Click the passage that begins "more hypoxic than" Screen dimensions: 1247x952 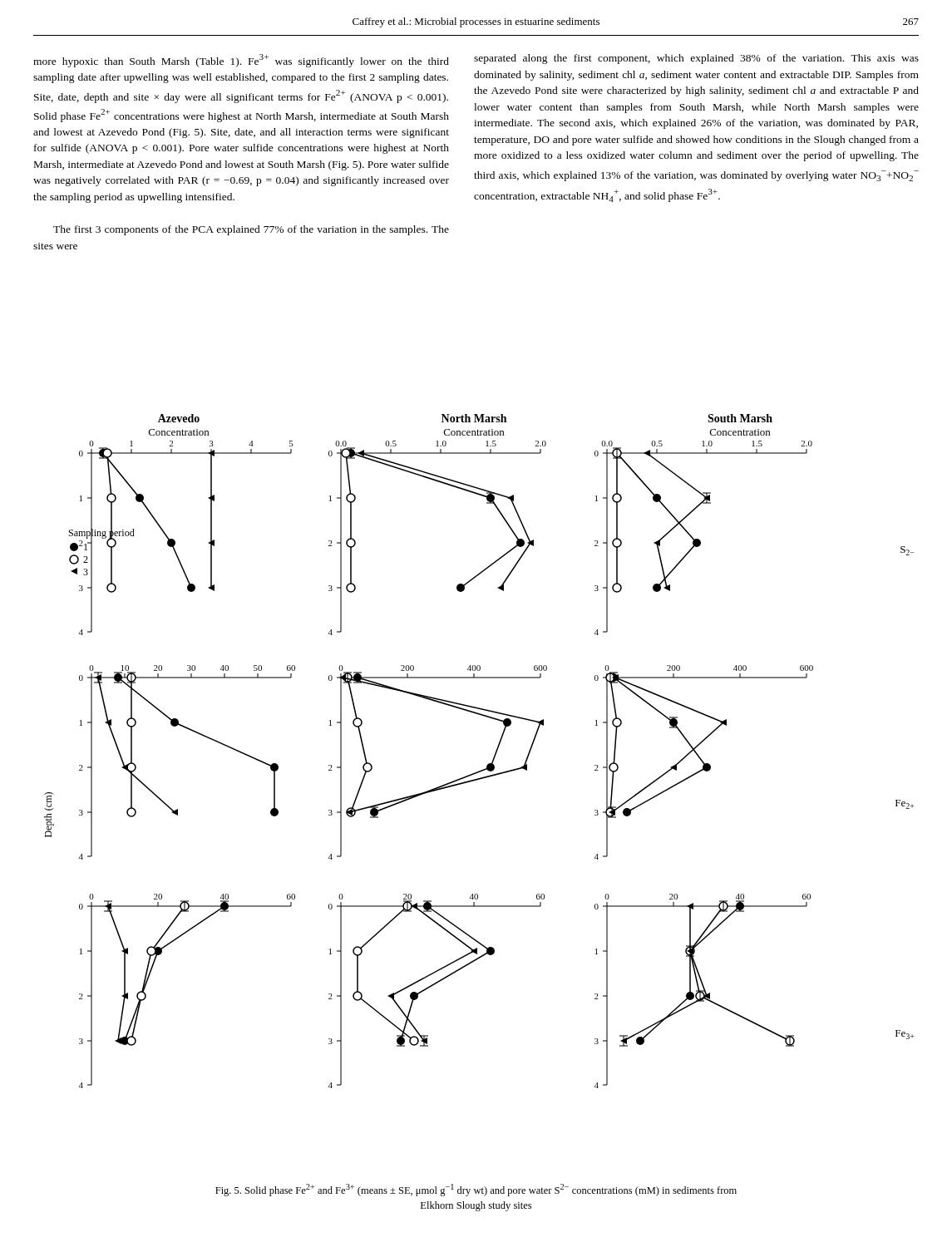point(241,153)
